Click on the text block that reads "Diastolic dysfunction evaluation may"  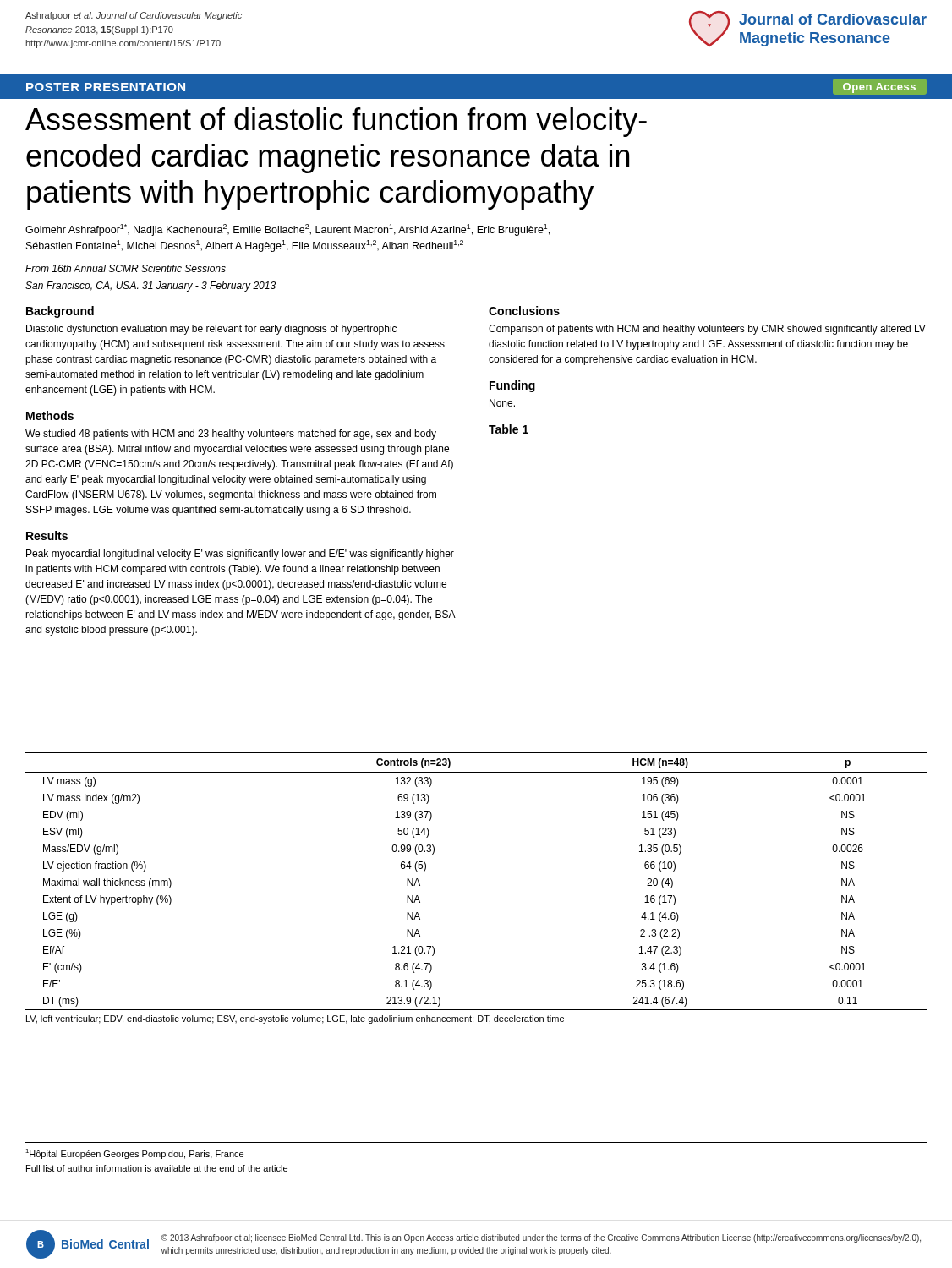coord(235,359)
